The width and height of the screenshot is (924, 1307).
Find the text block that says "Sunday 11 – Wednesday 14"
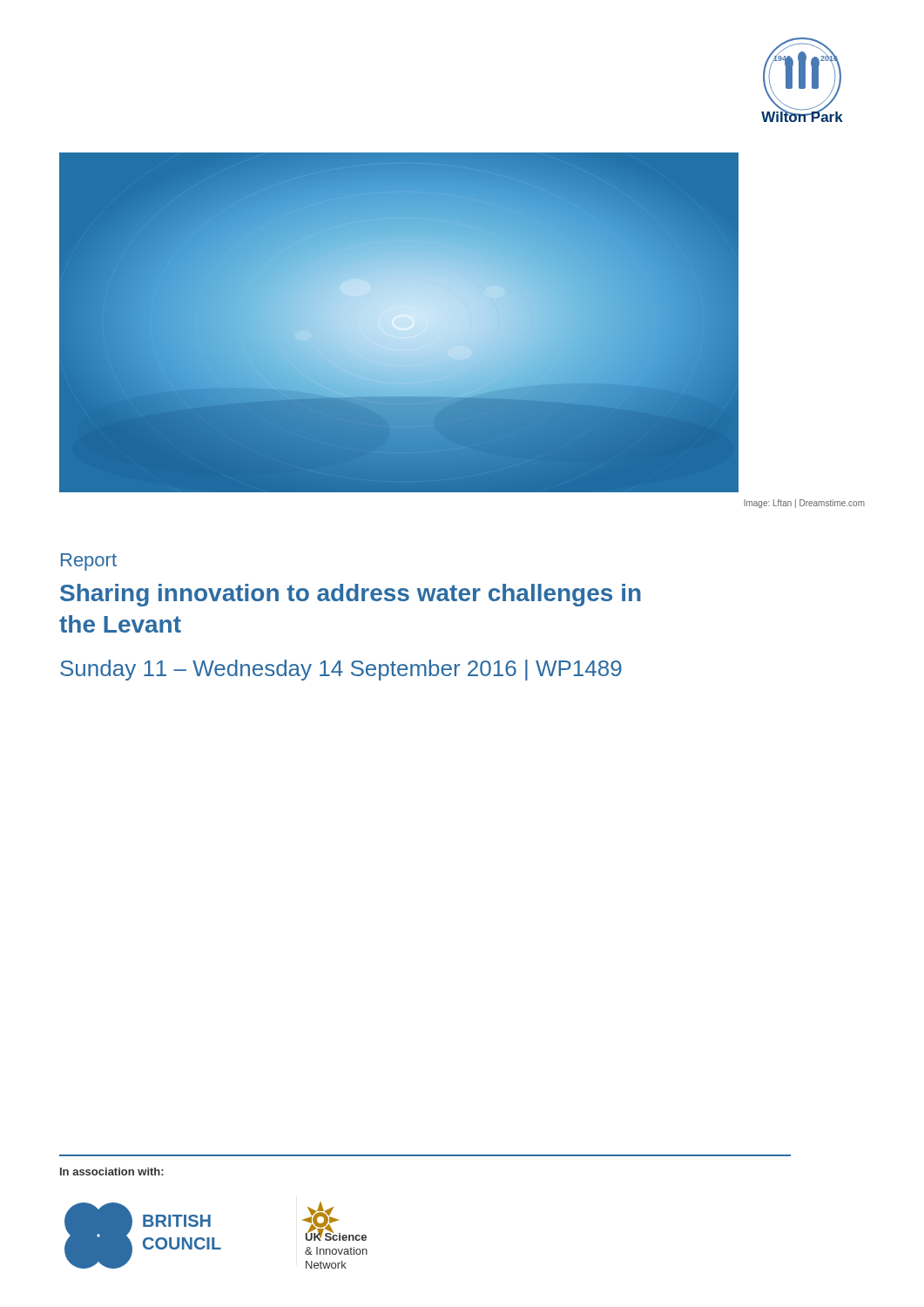(341, 668)
